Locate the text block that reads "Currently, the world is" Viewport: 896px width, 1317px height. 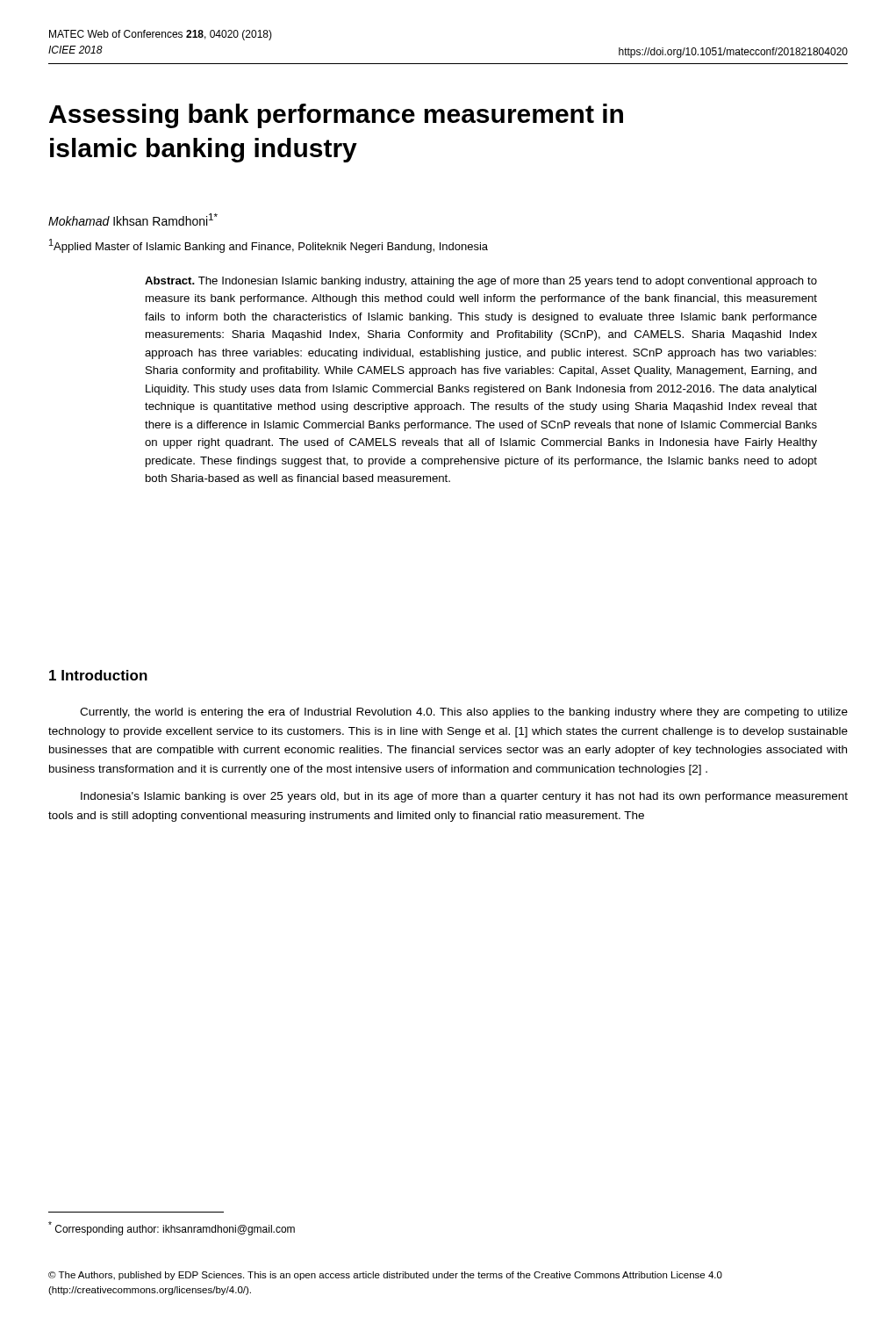coord(448,764)
